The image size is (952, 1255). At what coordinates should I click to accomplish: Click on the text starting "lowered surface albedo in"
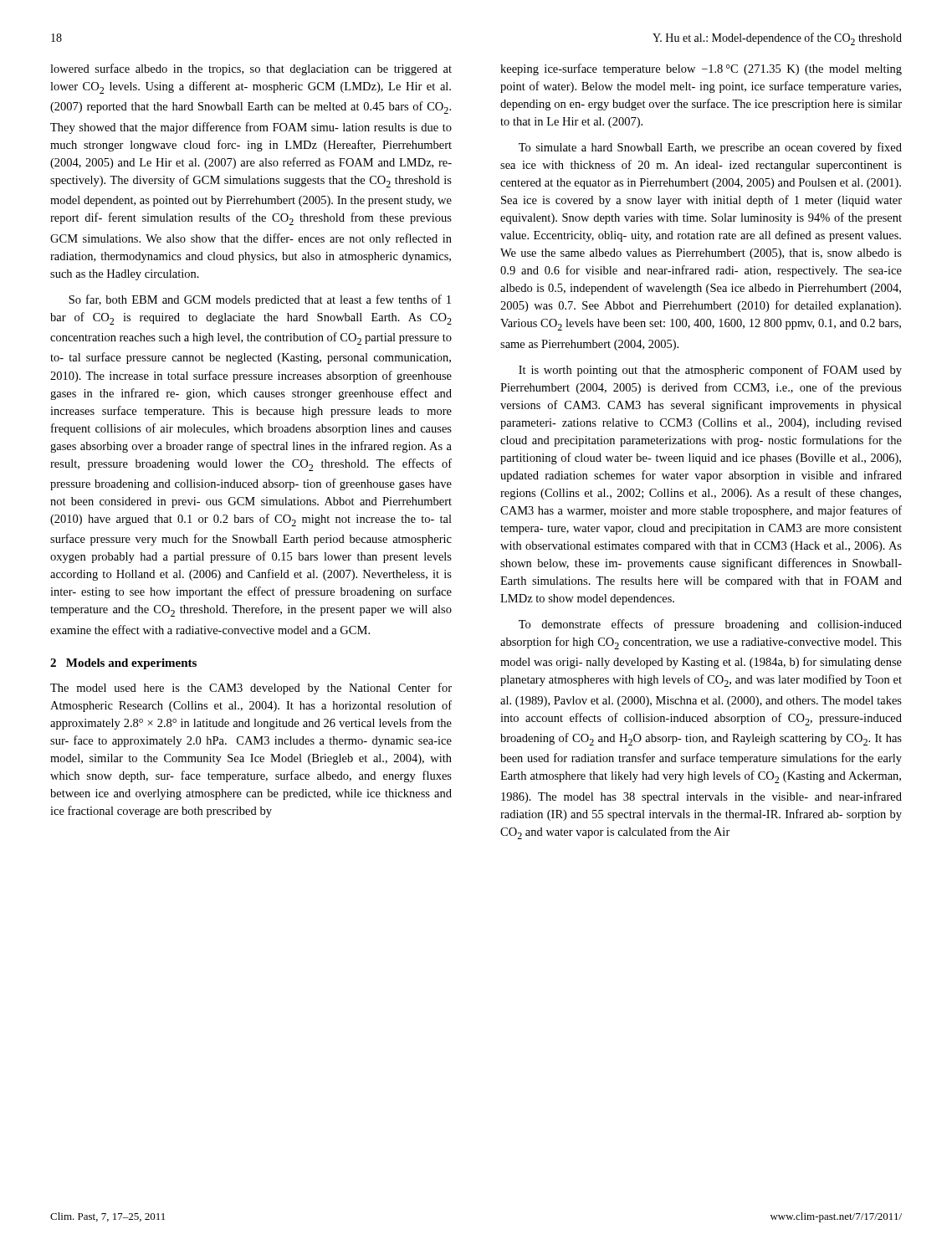251,171
